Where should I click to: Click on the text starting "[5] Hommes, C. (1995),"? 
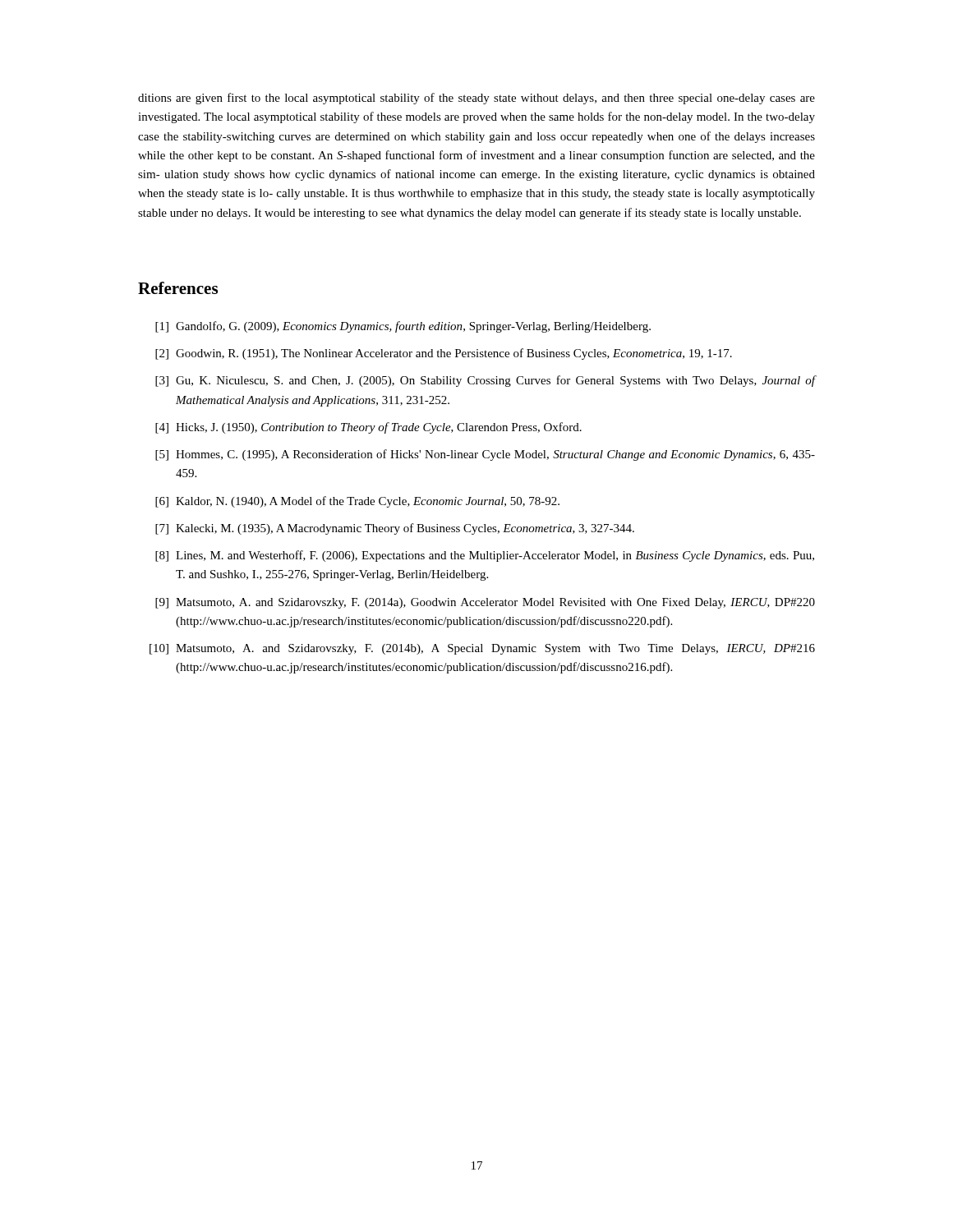(476, 464)
